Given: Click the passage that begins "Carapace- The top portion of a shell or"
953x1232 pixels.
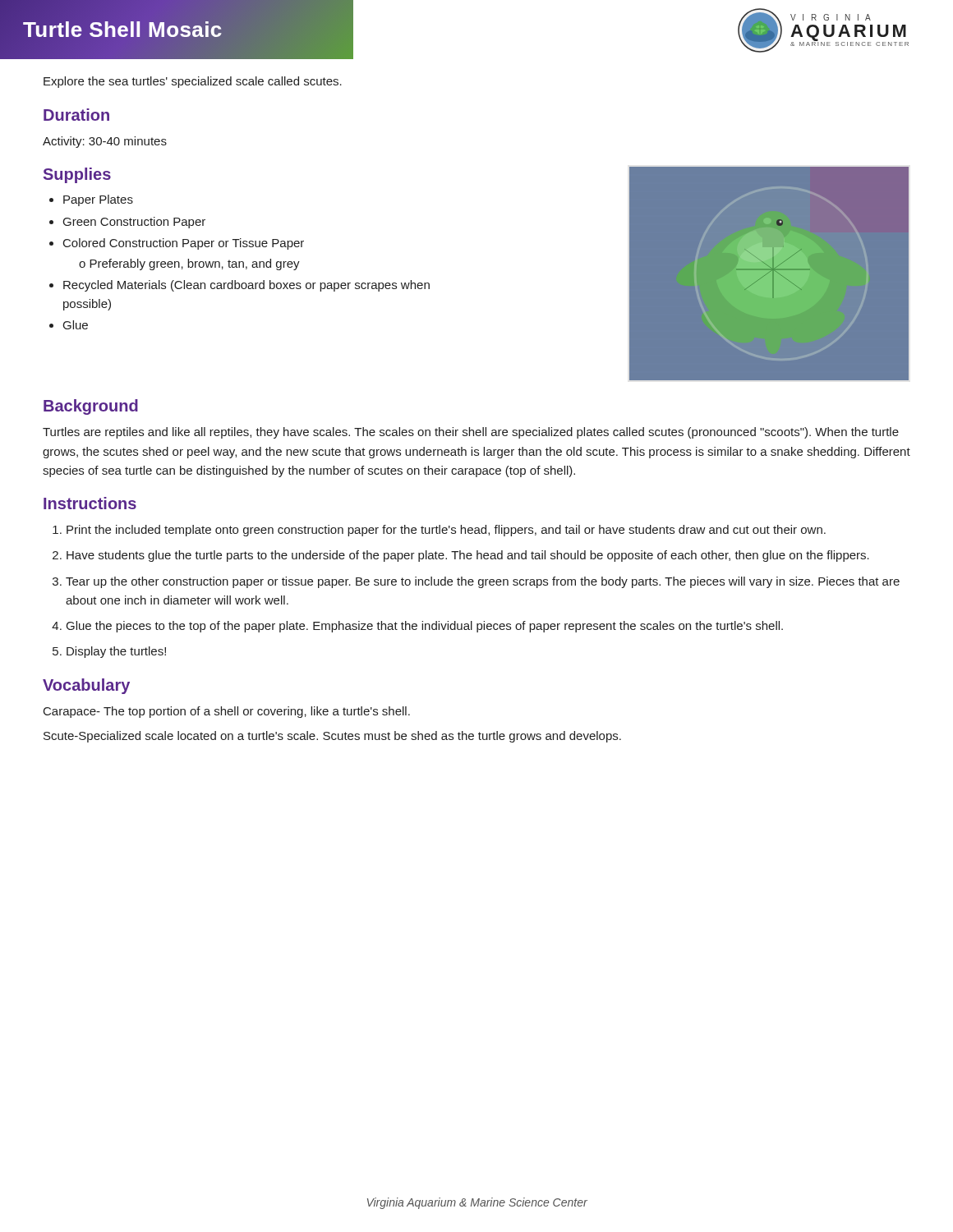Looking at the screenshot, I should pyautogui.click(x=227, y=710).
